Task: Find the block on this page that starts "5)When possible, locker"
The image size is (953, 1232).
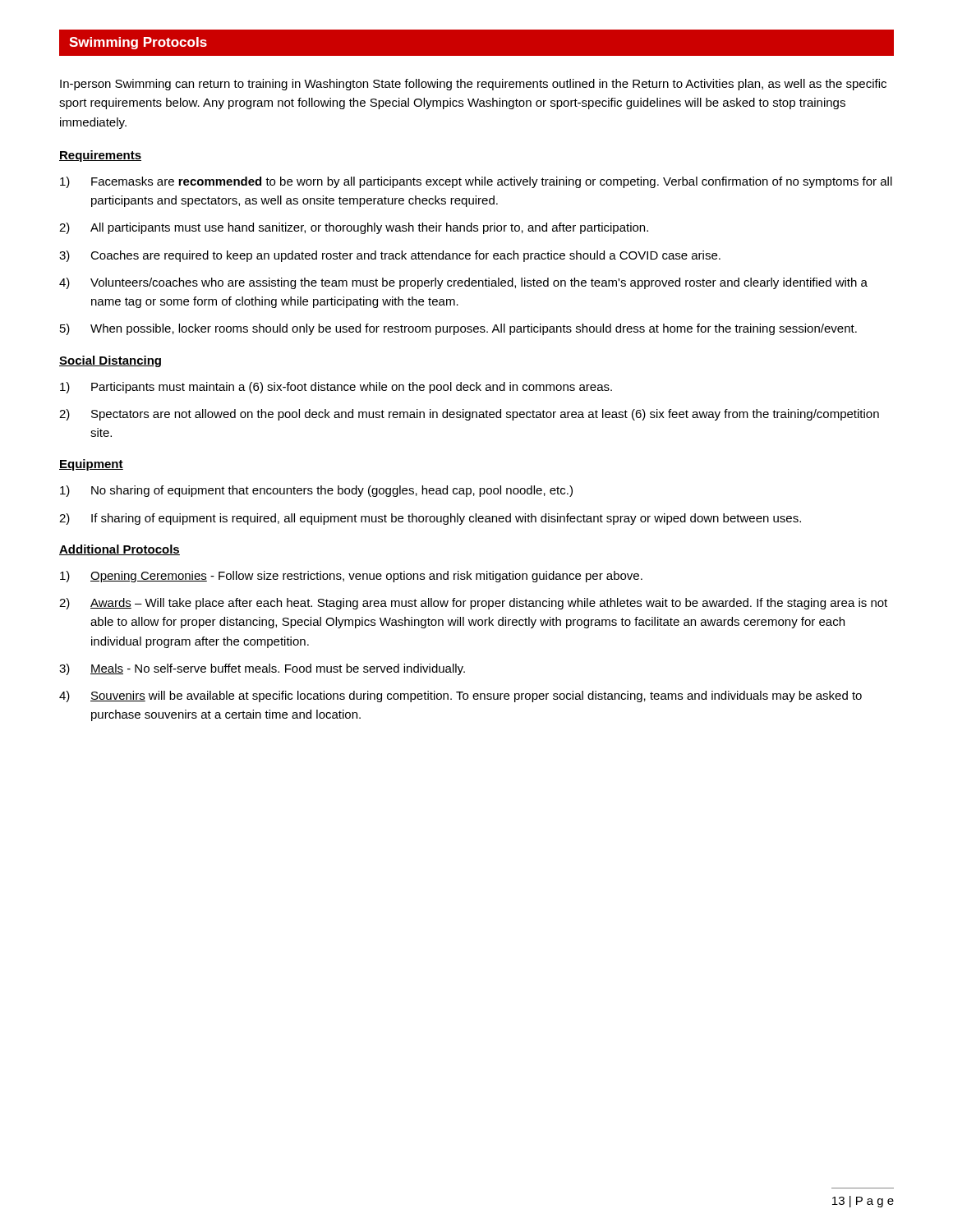Action: pyautogui.click(x=476, y=328)
